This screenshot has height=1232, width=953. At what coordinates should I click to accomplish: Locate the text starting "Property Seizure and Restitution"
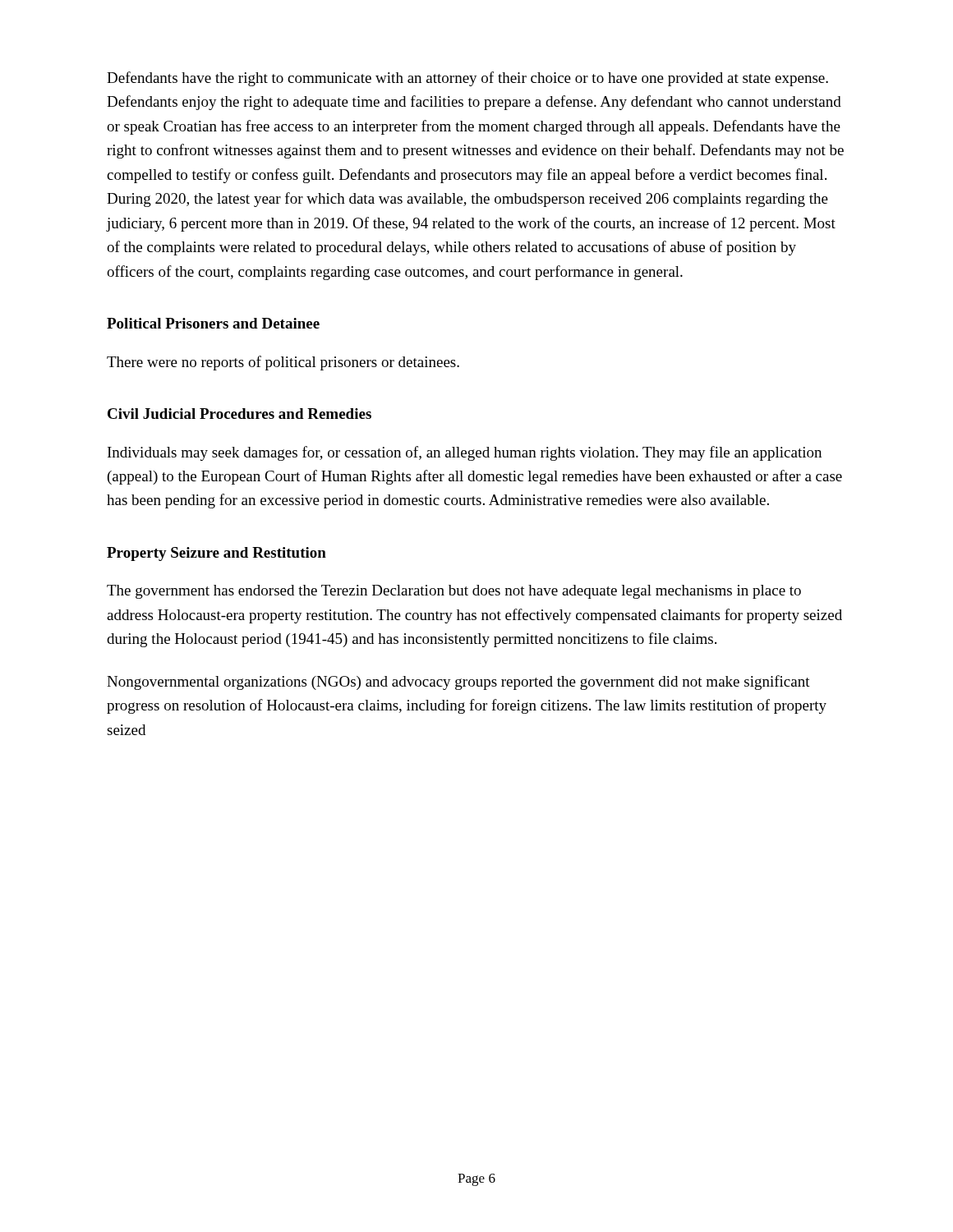pyautogui.click(x=216, y=552)
